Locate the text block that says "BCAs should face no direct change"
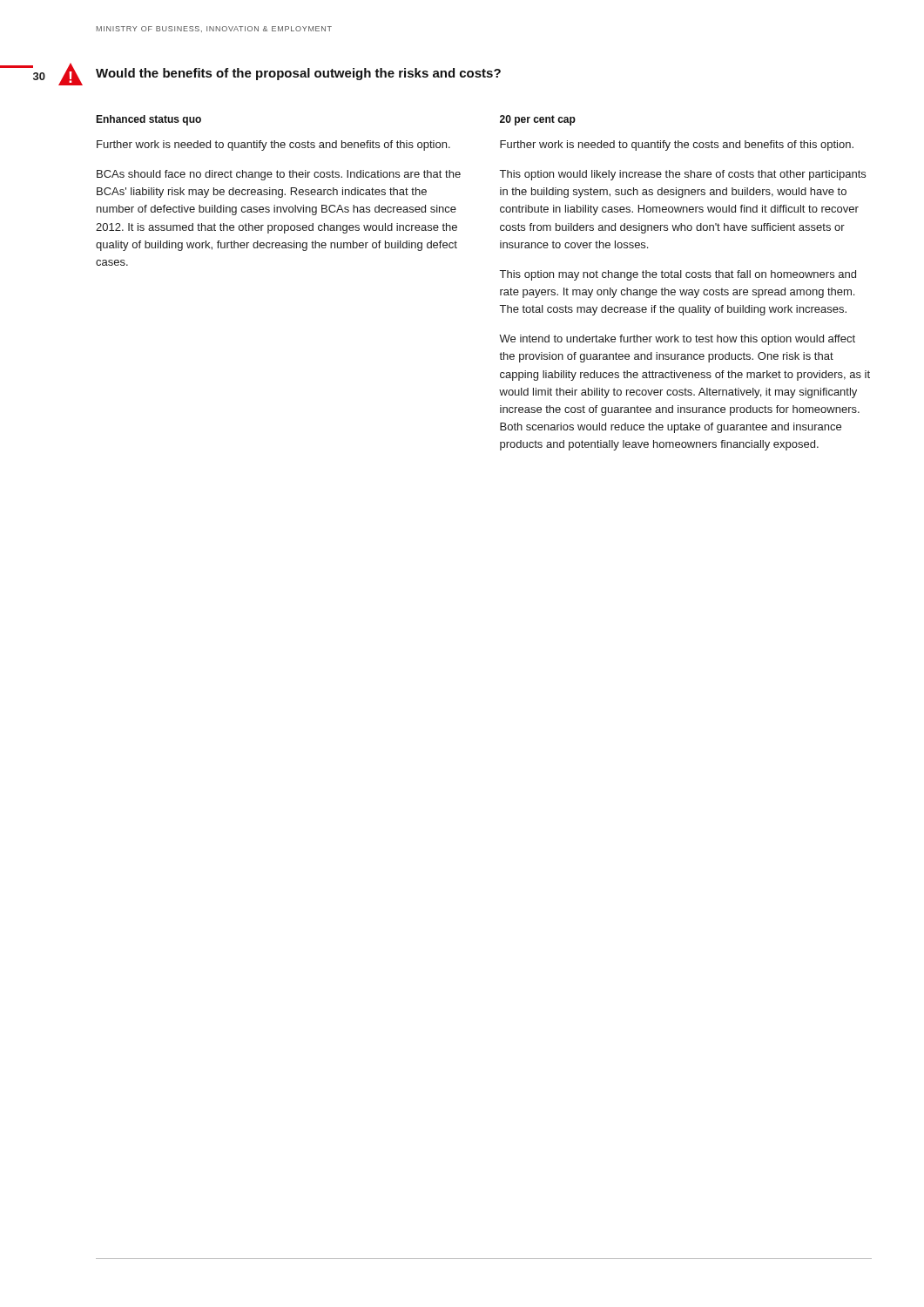Viewport: 924px width, 1307px height. [x=282, y=218]
